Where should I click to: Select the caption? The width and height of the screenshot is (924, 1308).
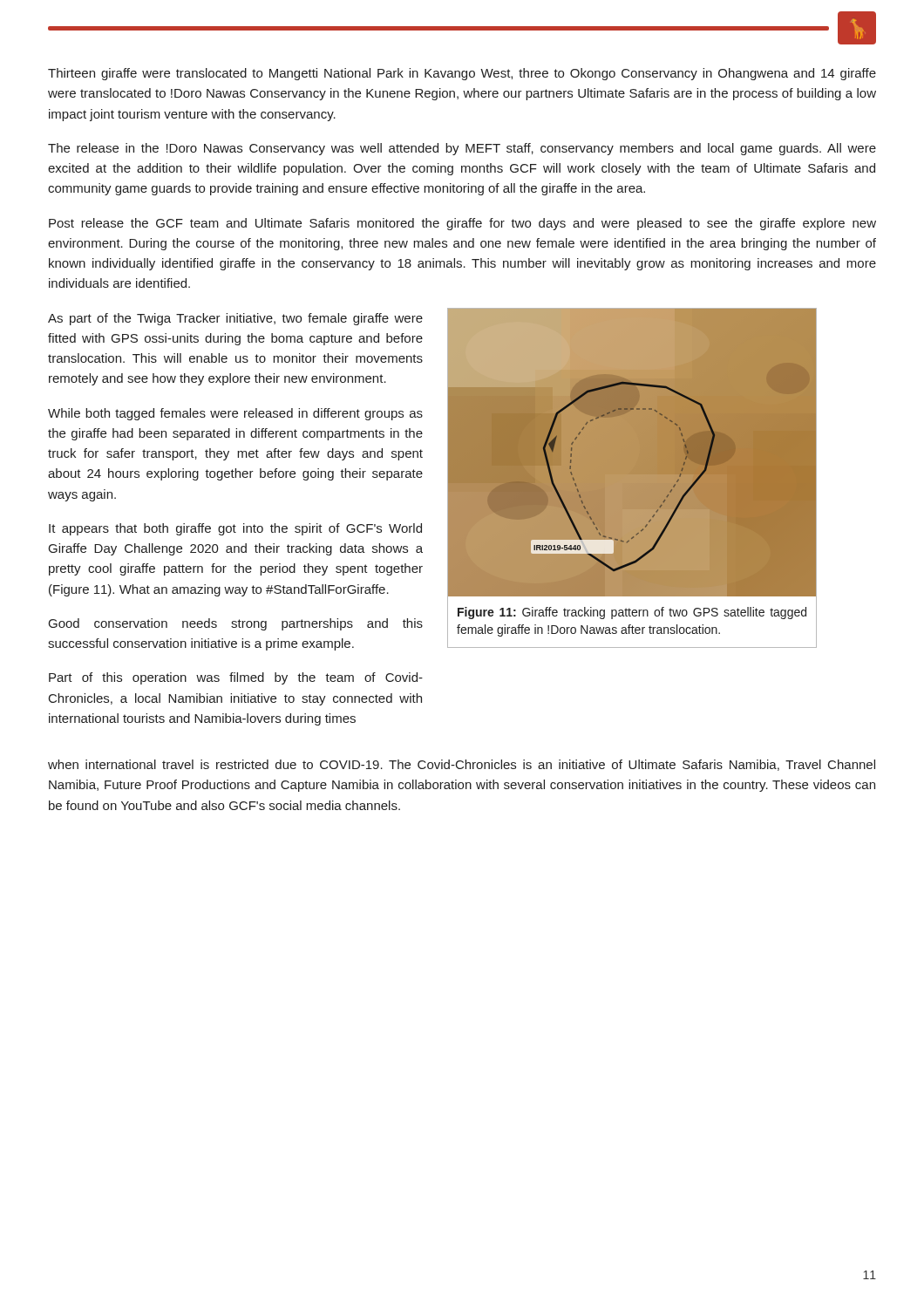click(632, 621)
